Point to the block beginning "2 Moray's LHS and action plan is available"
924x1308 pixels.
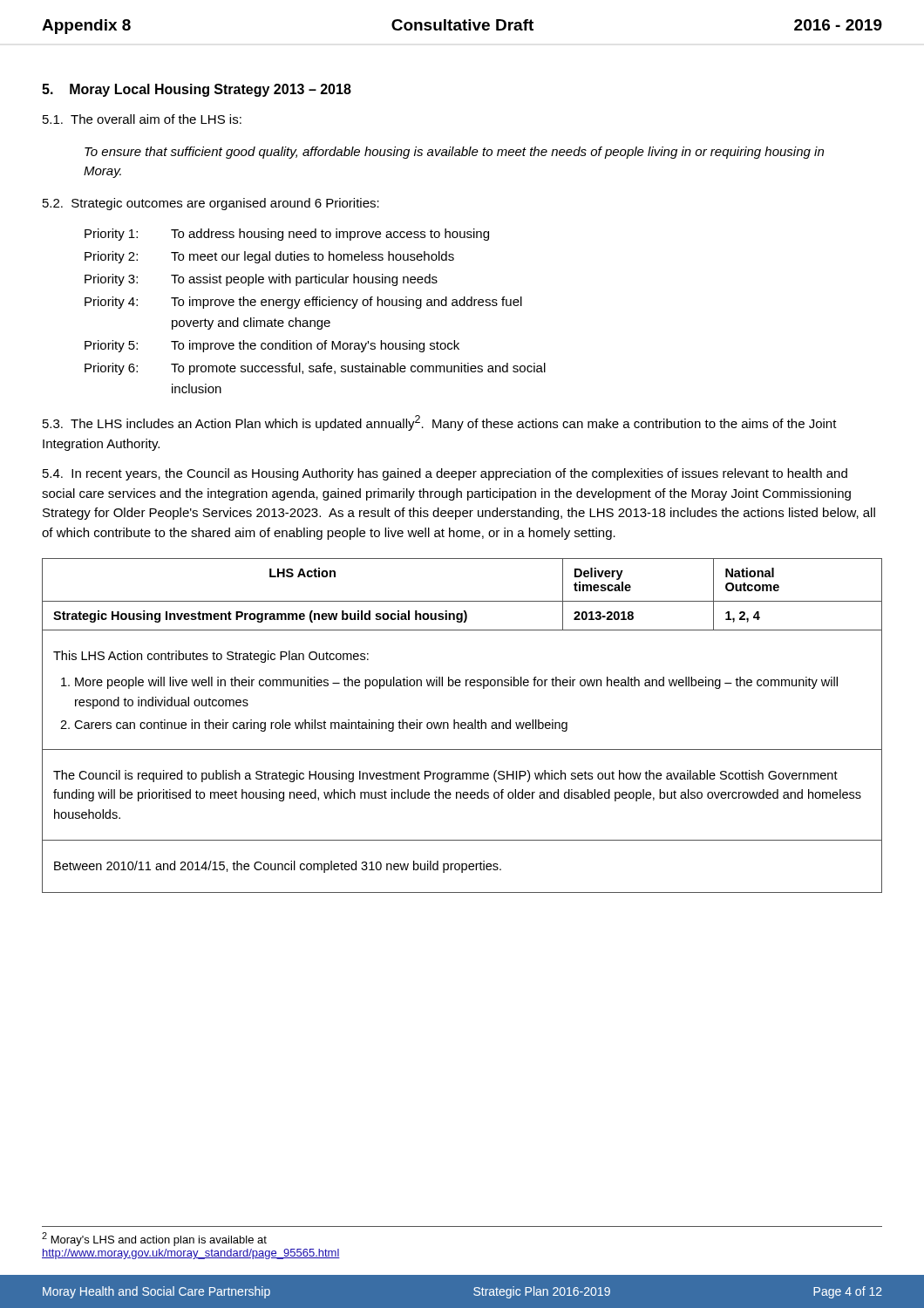coord(191,1245)
